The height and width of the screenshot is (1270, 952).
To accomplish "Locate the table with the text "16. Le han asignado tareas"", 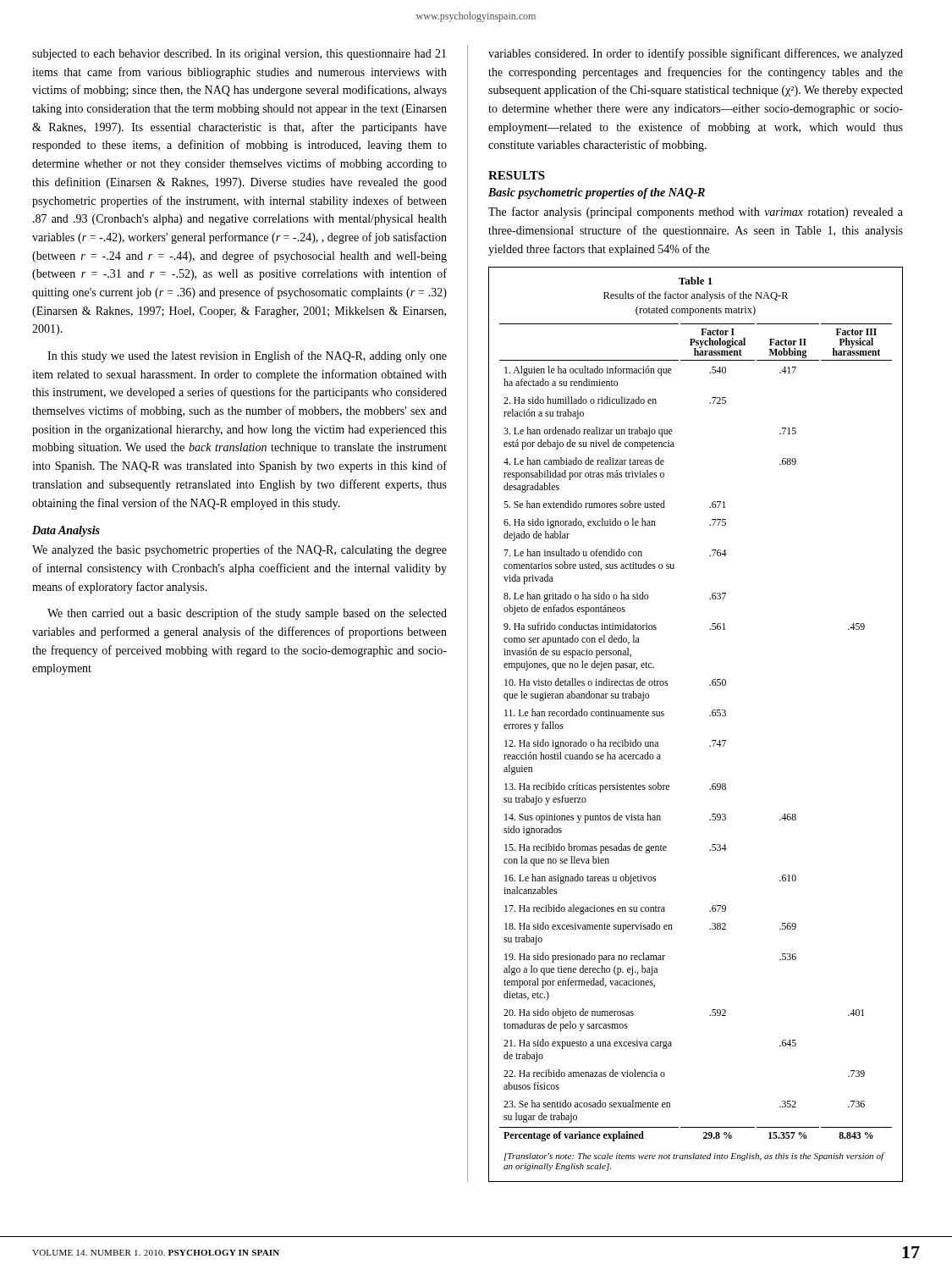I will click(696, 724).
